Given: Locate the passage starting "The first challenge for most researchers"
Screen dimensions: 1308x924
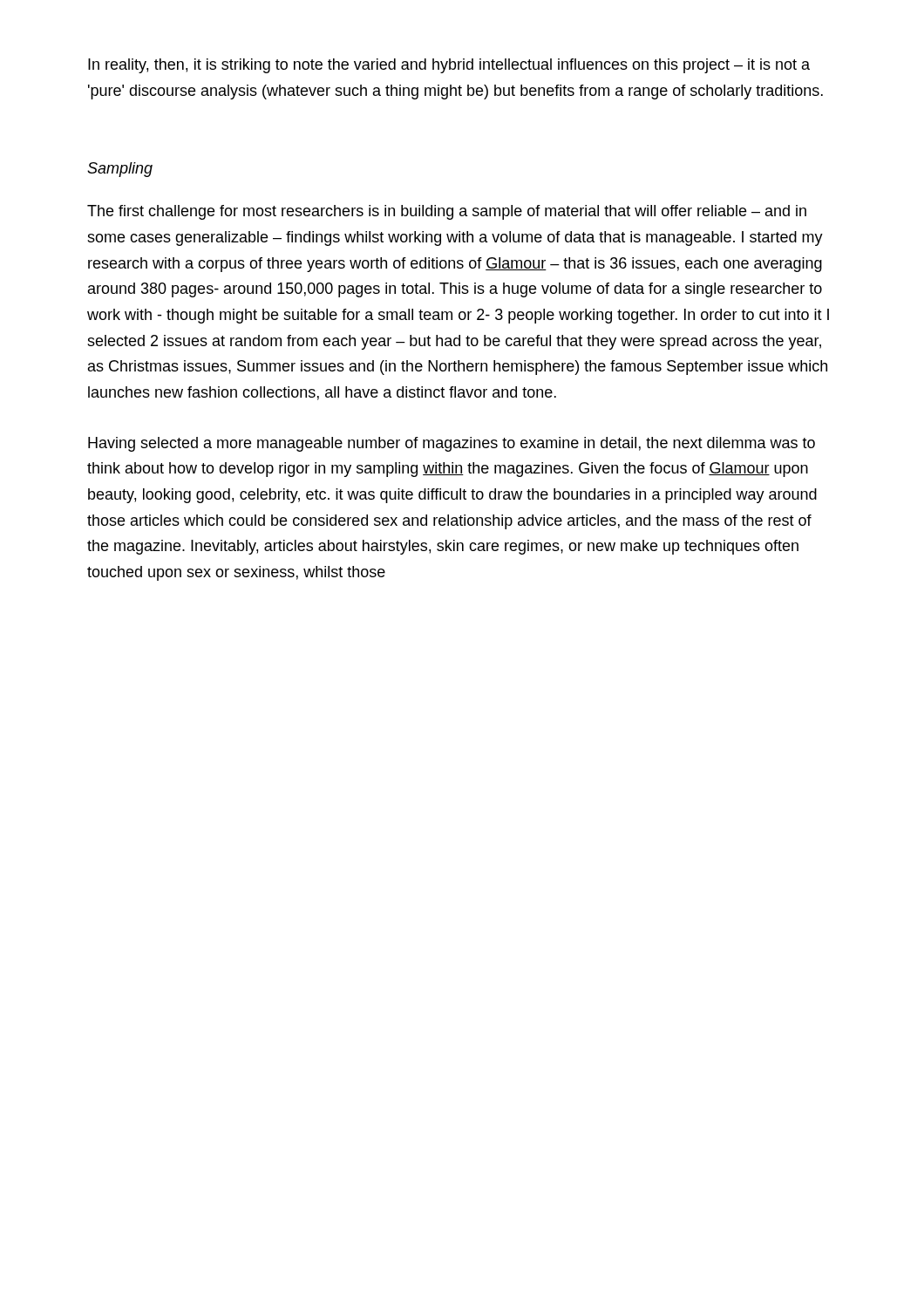Looking at the screenshot, I should [x=459, y=302].
